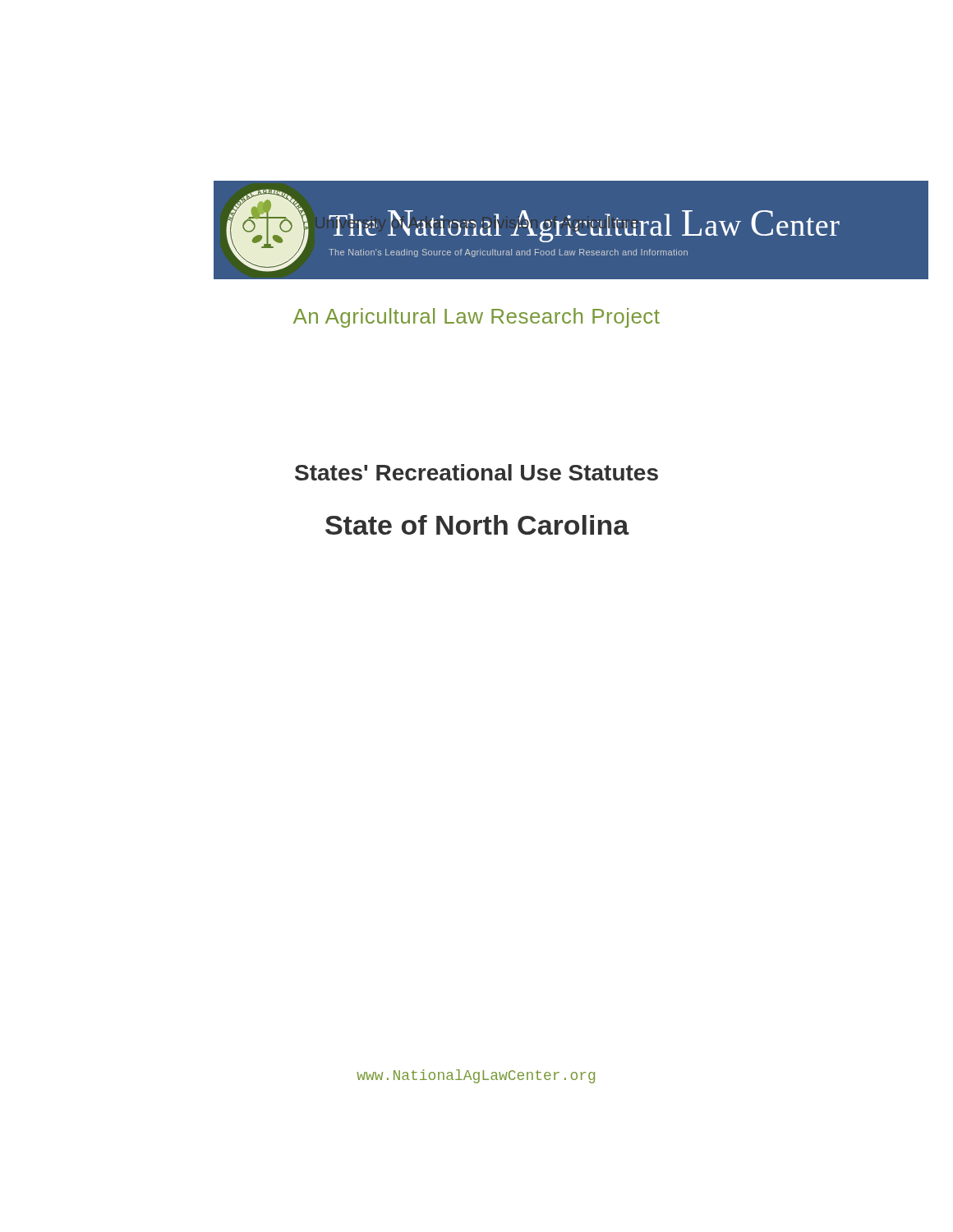This screenshot has height=1232, width=953.
Task: Find the title containing "State of North Carolina"
Action: point(476,525)
